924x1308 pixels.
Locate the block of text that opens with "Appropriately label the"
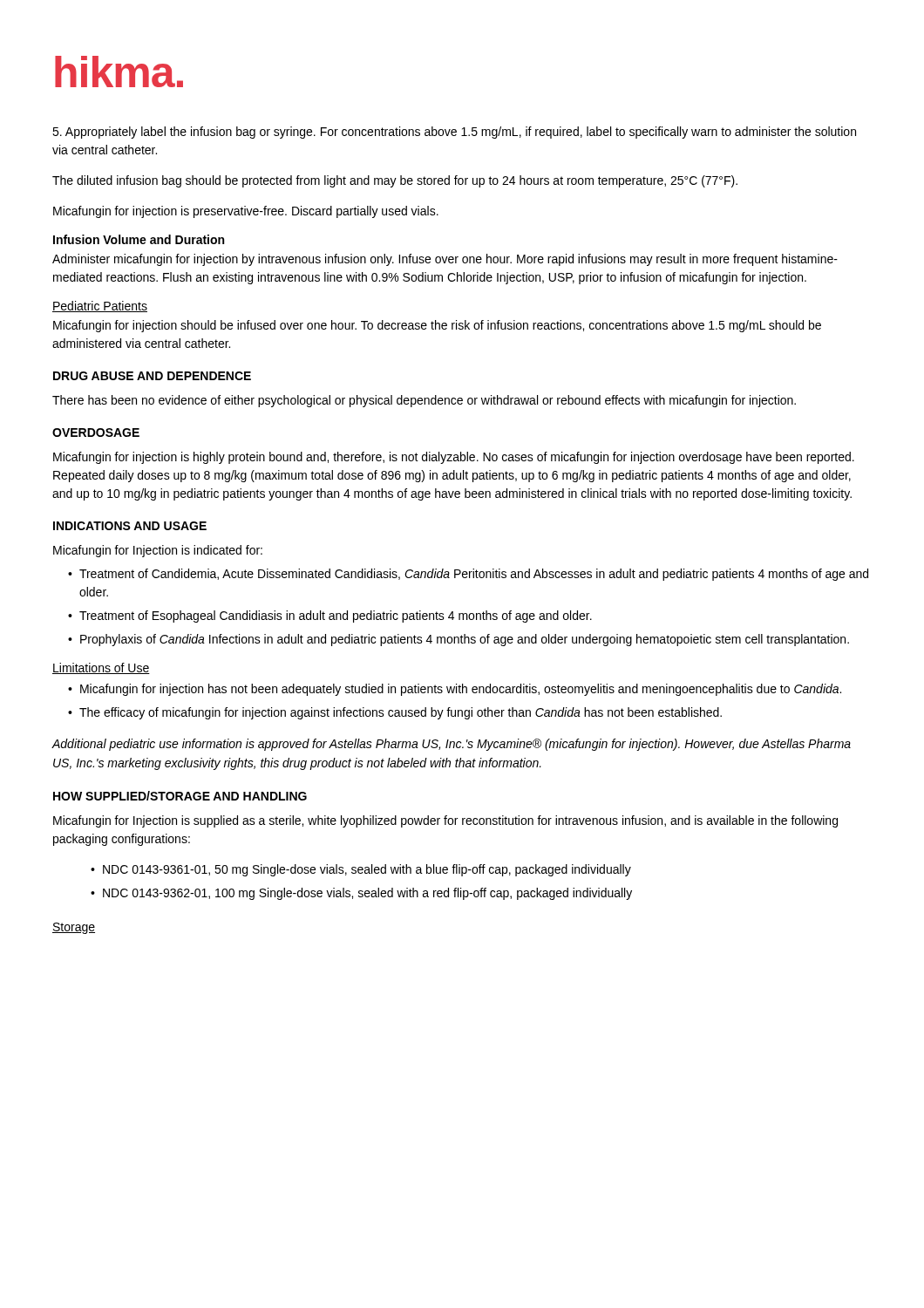(455, 141)
